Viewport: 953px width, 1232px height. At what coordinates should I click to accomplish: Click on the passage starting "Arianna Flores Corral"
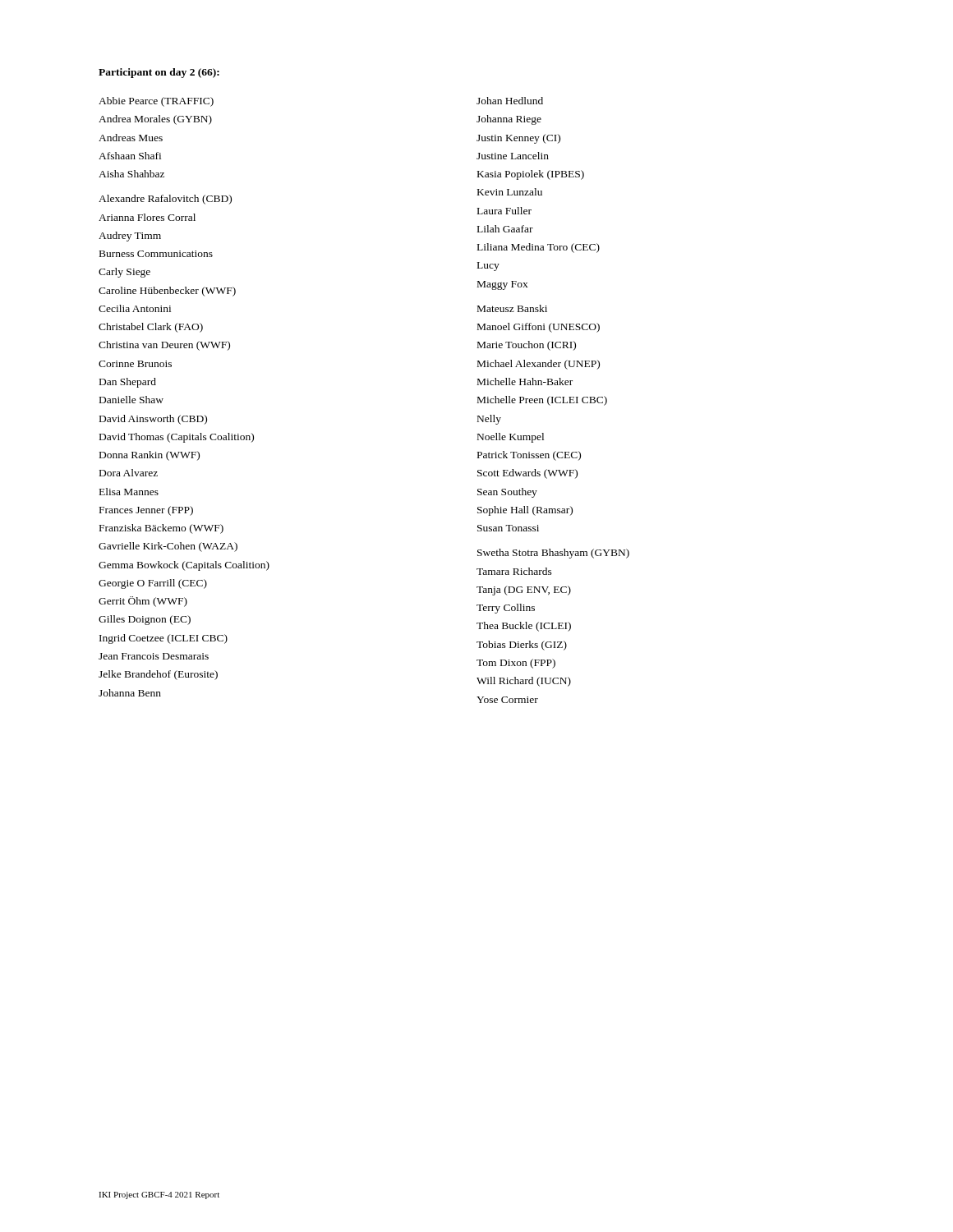[x=147, y=217]
